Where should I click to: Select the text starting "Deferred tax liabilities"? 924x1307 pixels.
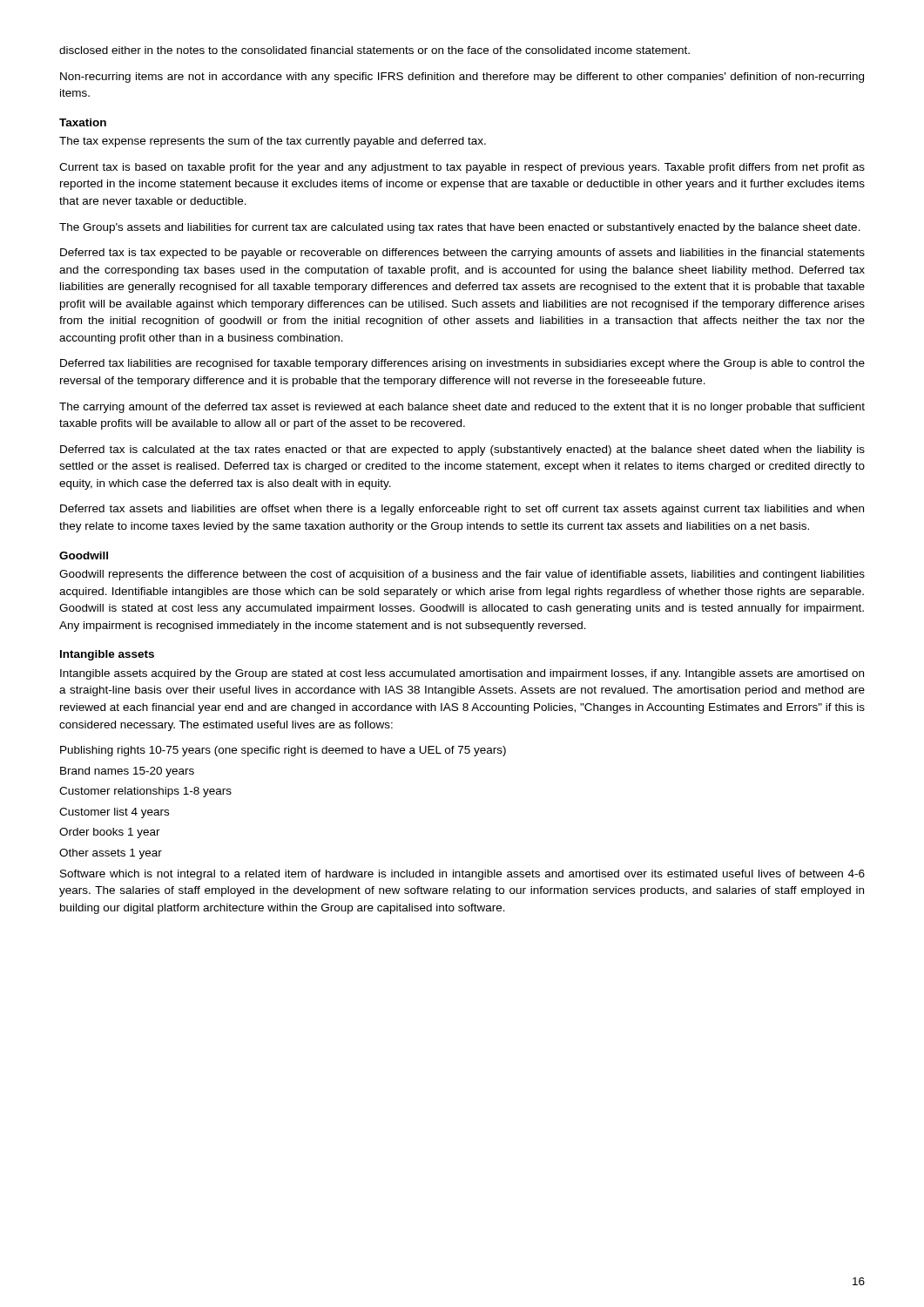(x=462, y=372)
